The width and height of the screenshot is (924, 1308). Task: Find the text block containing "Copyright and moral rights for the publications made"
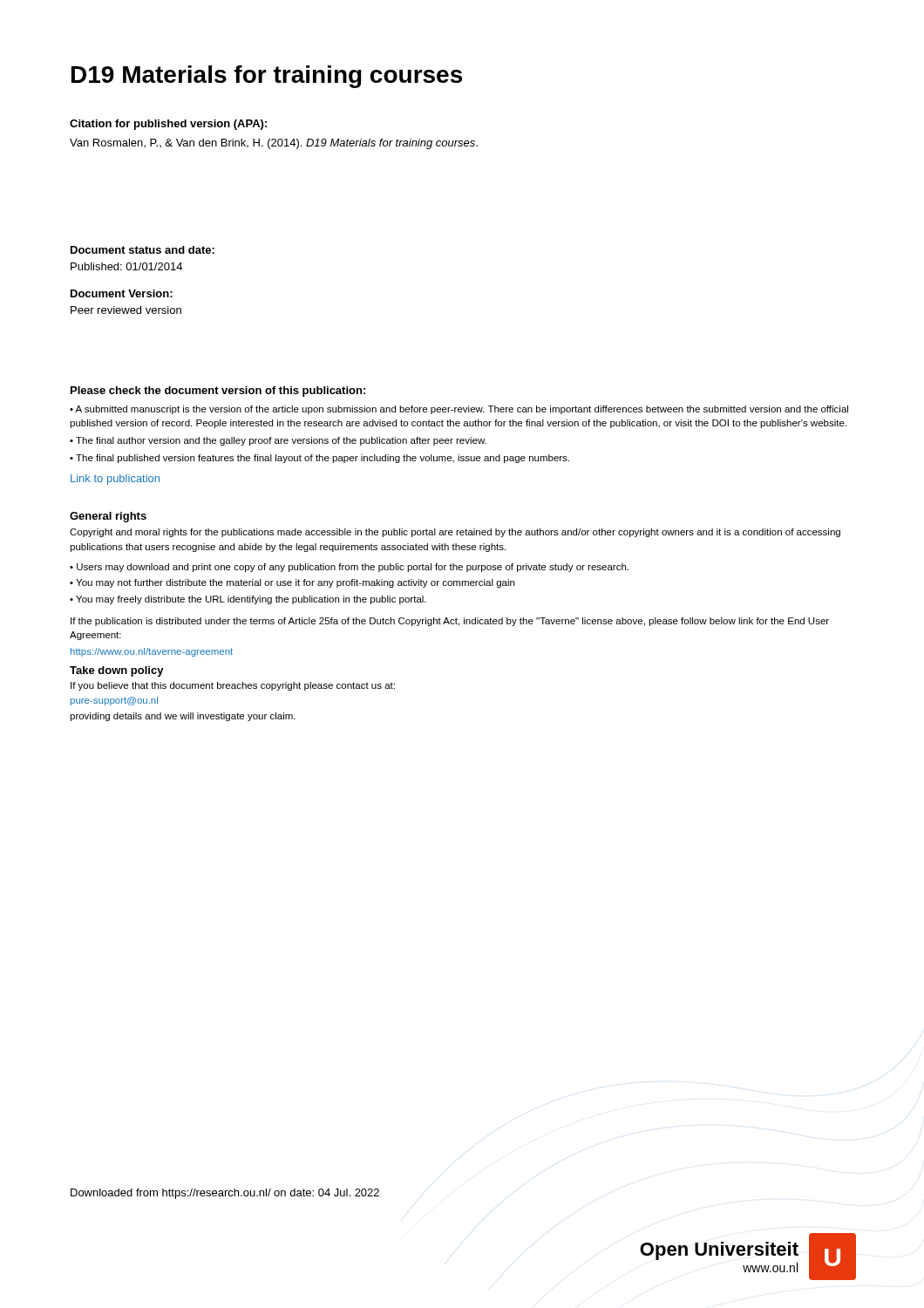point(455,539)
